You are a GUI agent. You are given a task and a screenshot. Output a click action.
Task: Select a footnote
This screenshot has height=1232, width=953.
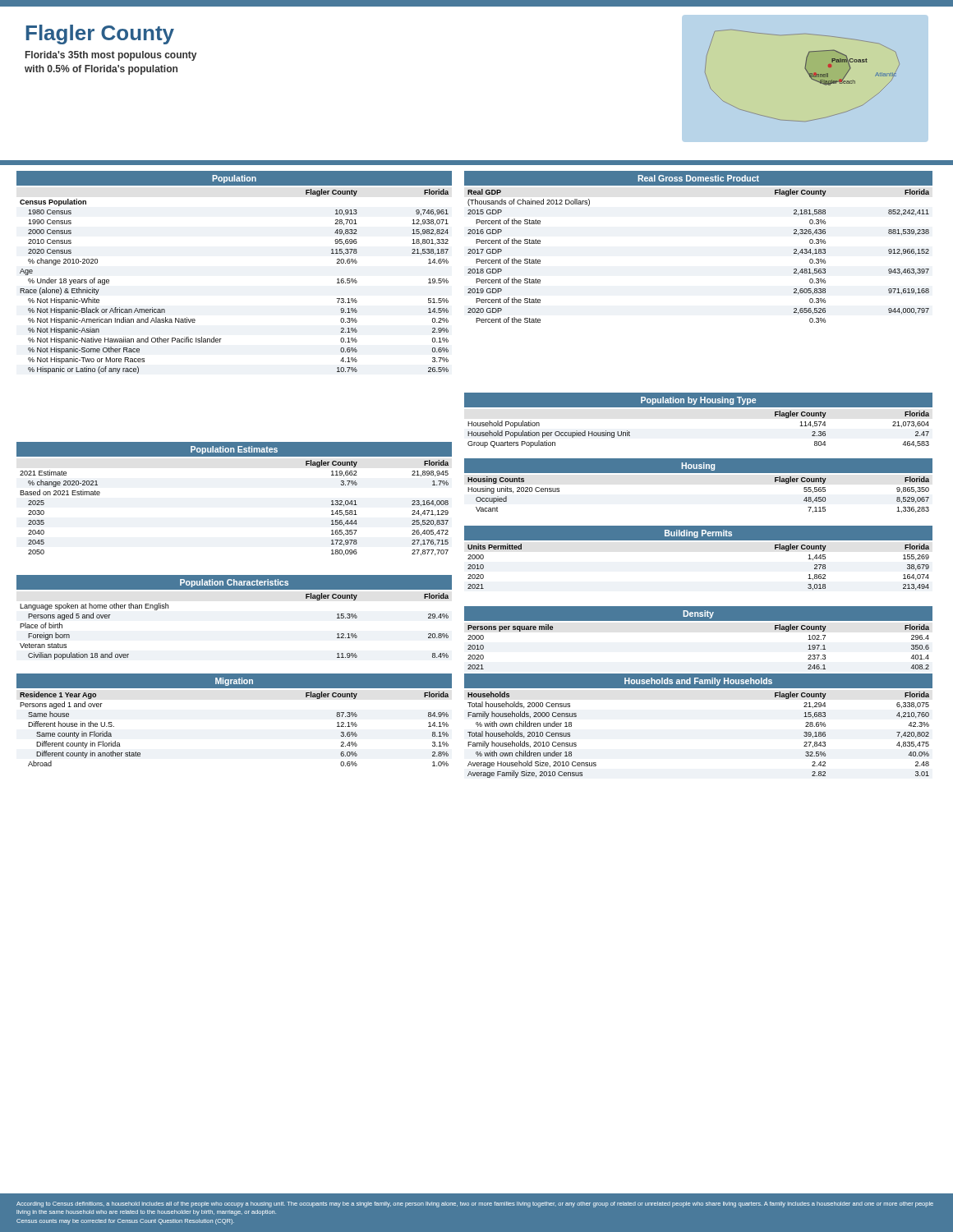[476, 1213]
